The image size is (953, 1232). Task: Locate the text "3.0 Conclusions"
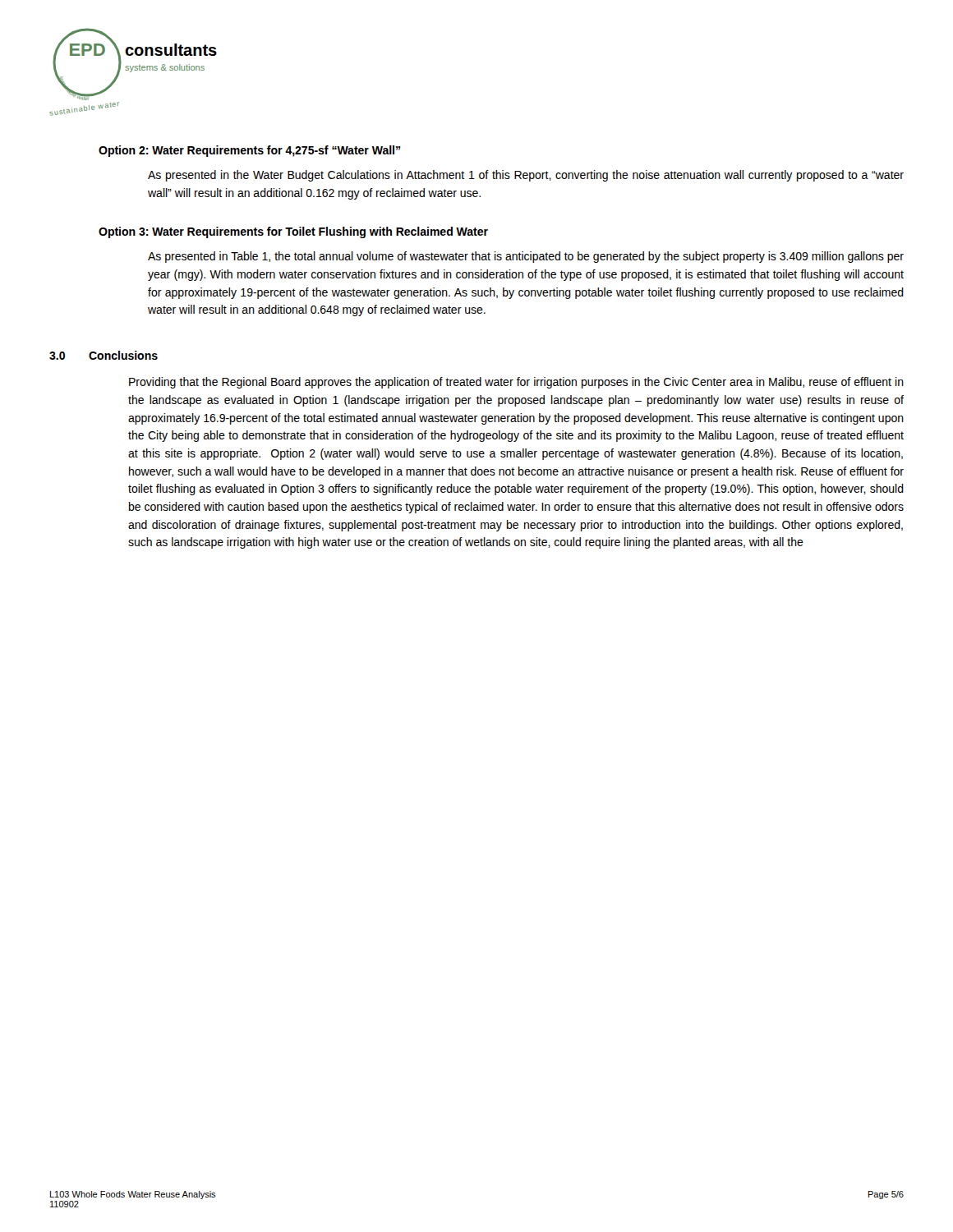pyautogui.click(x=103, y=356)
